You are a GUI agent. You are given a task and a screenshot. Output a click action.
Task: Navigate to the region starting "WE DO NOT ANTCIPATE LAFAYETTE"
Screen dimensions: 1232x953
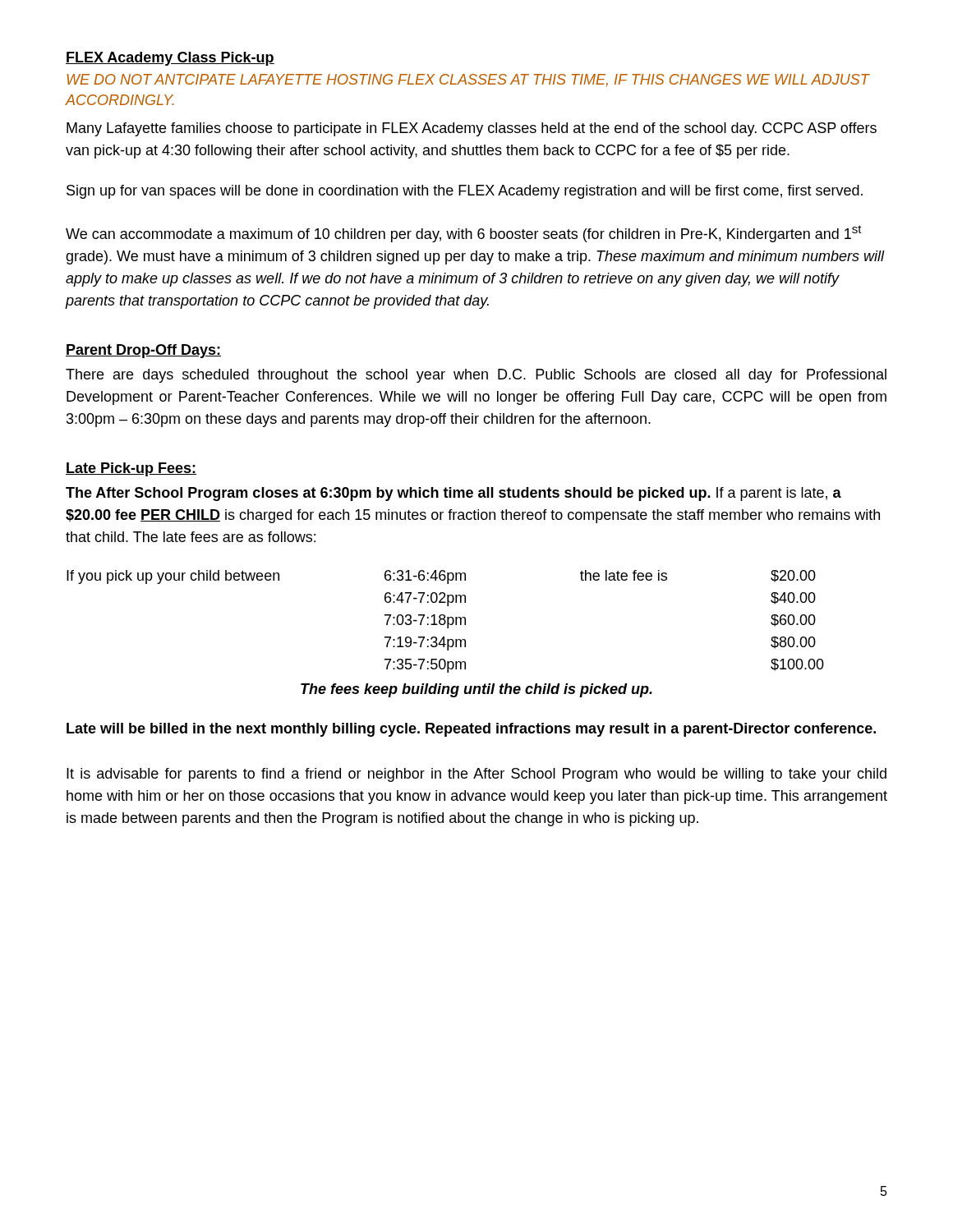(467, 90)
